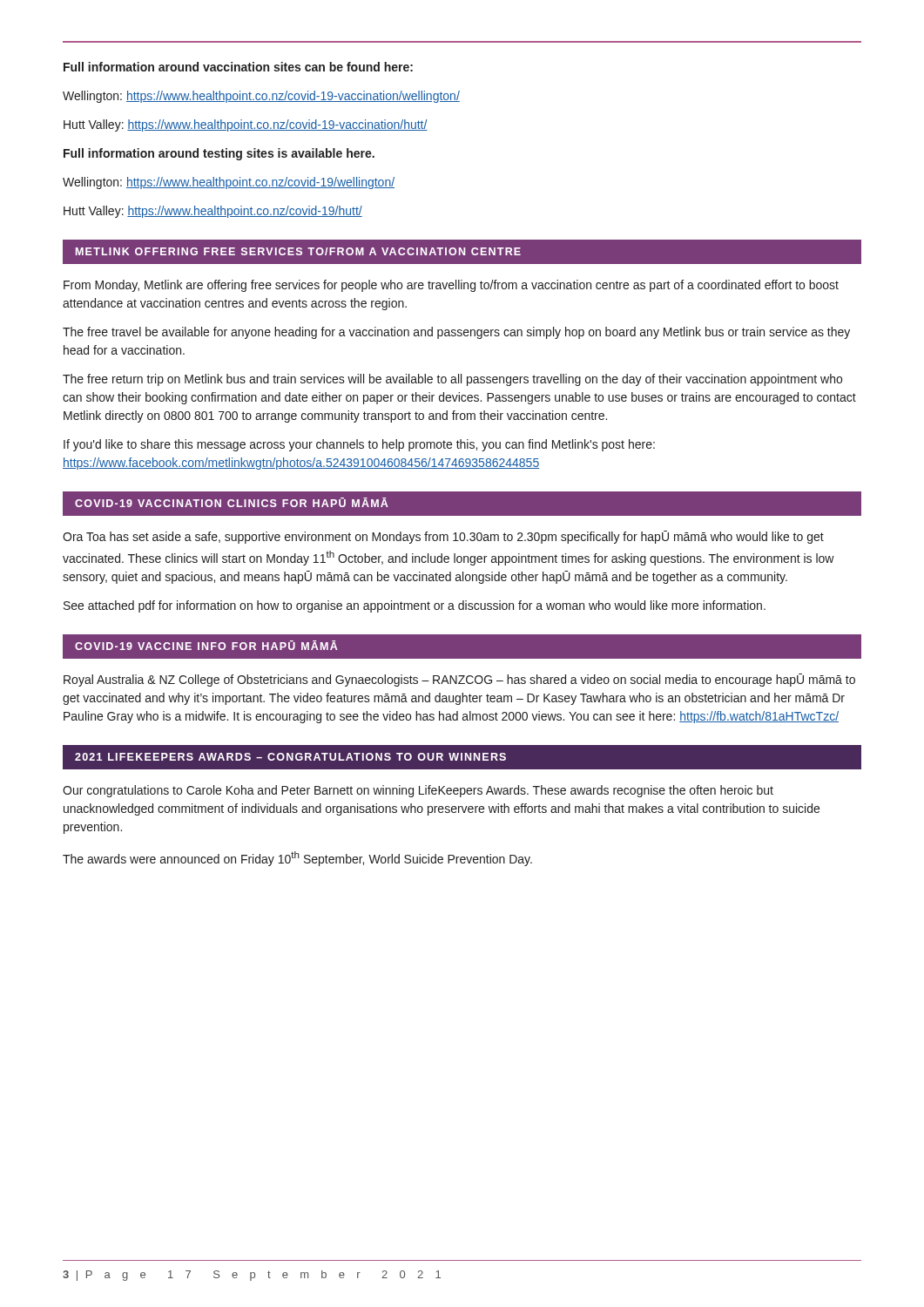Where does it say "Hutt Valley: https://www.healthpoint.co.nz/covid-19-vaccination/hutt/"?

246,125
